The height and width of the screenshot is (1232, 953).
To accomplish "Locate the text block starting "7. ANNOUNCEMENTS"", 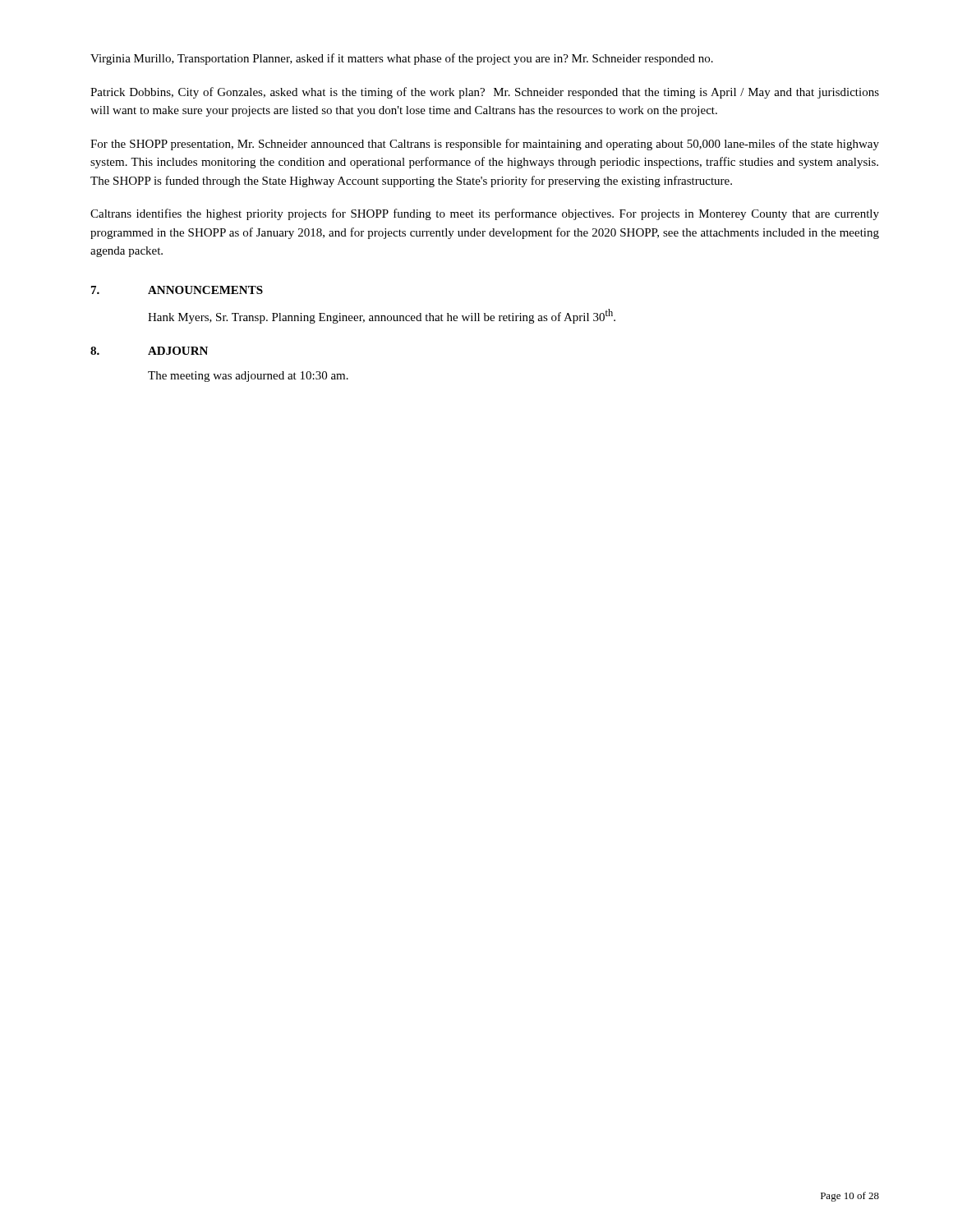I will click(177, 290).
